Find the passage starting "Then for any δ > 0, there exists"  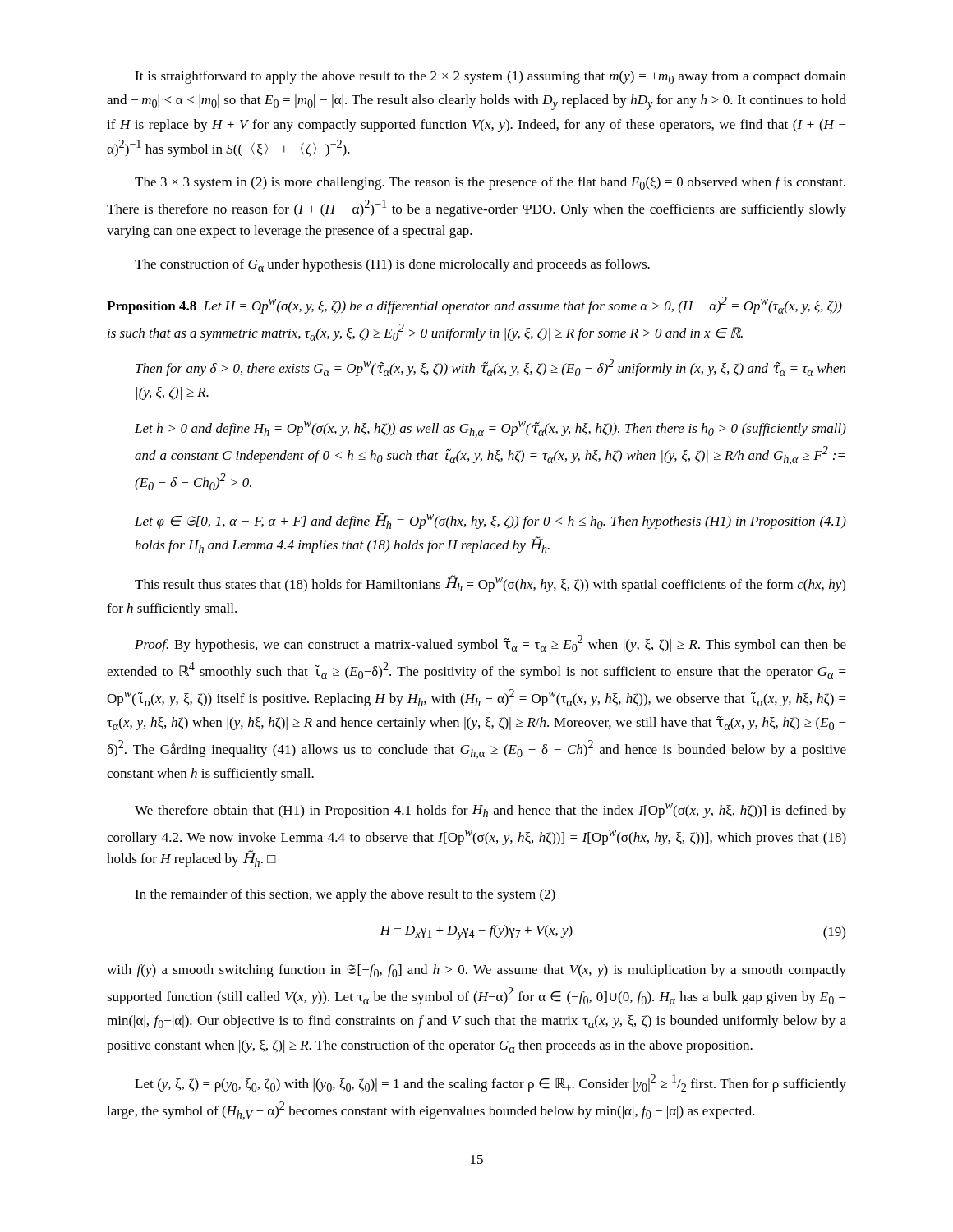point(490,378)
